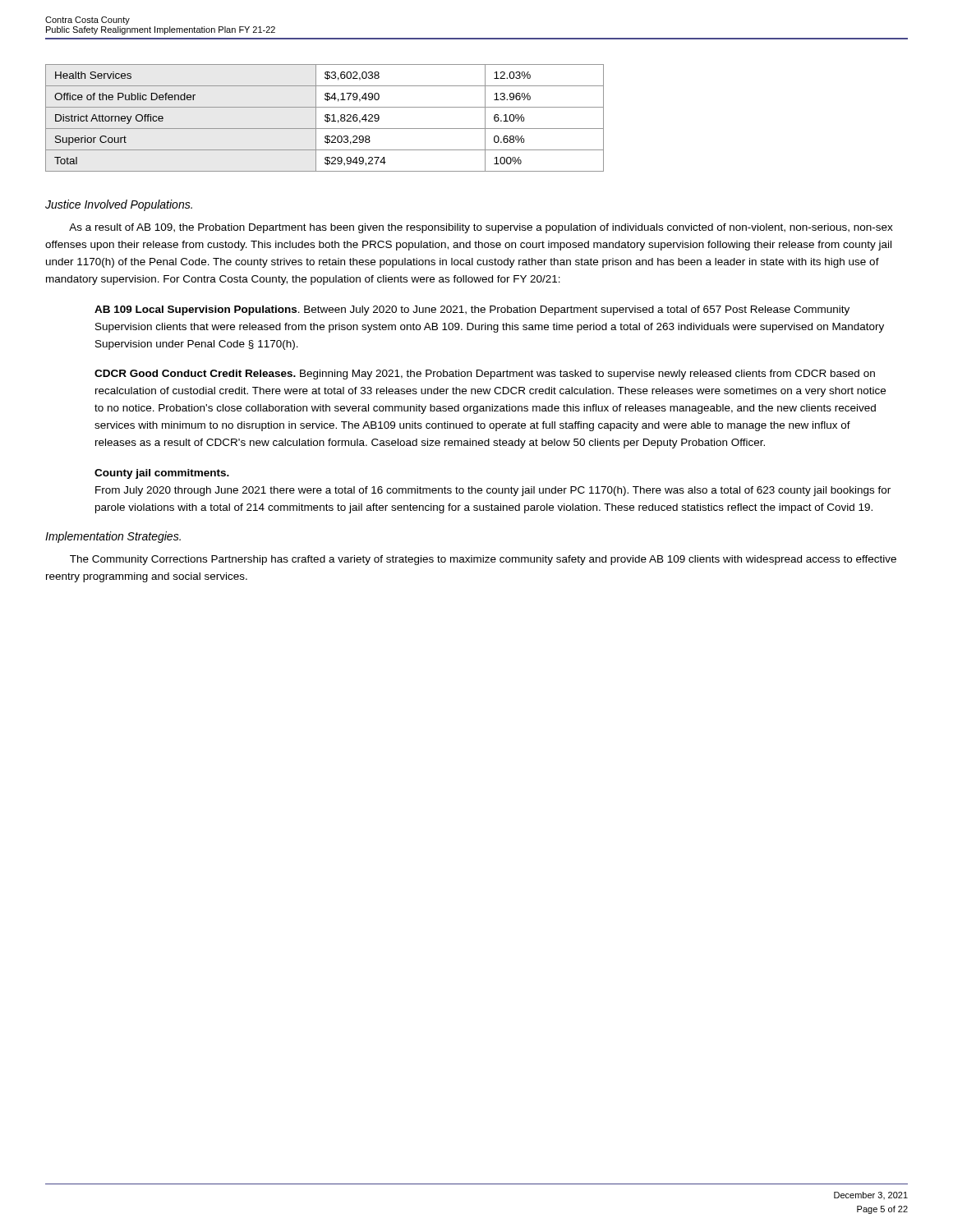The width and height of the screenshot is (953, 1232).
Task: Locate the block of text that opens with "As a result of AB 109,"
Action: [469, 253]
